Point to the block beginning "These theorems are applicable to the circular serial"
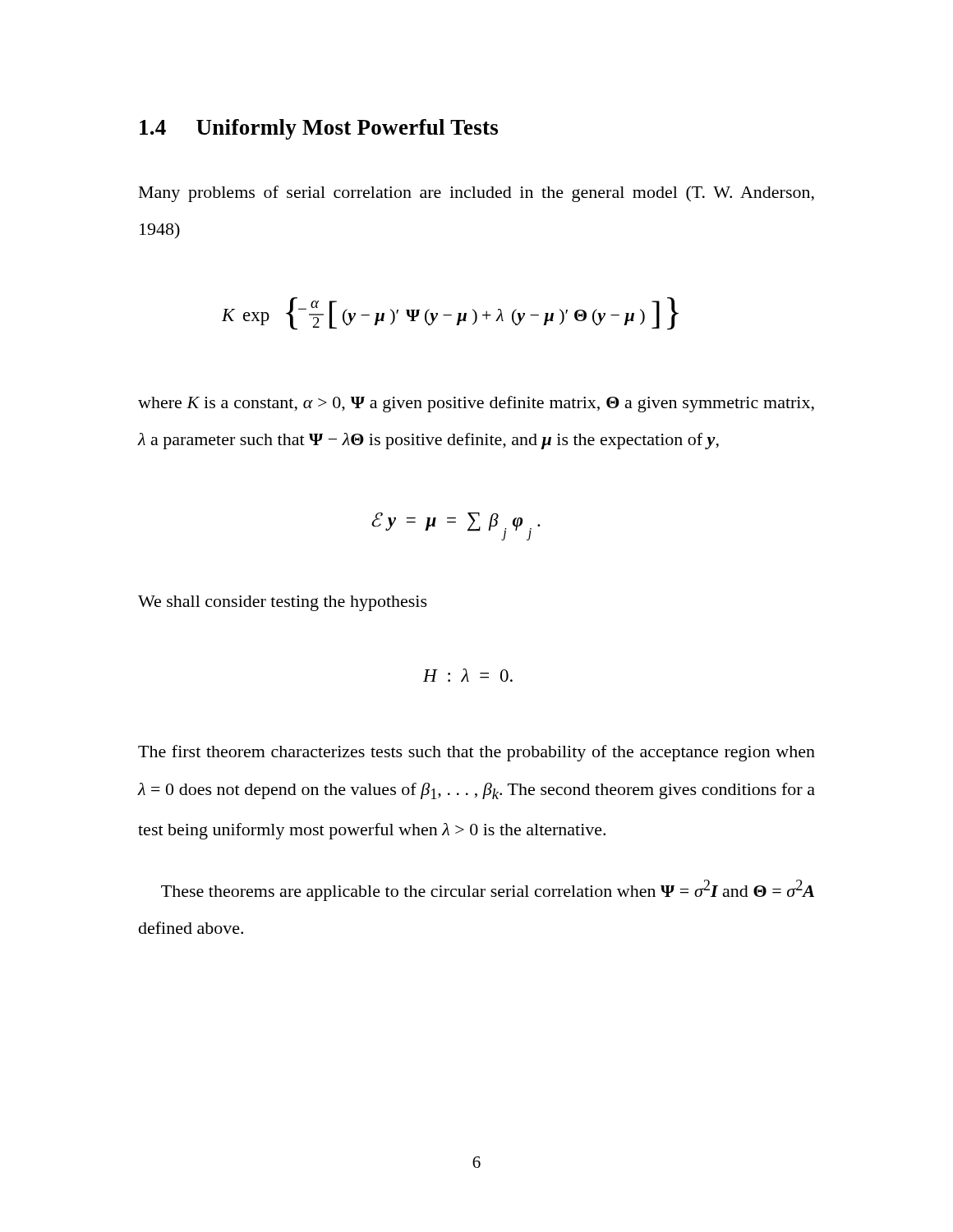This screenshot has width=953, height=1232. click(476, 907)
